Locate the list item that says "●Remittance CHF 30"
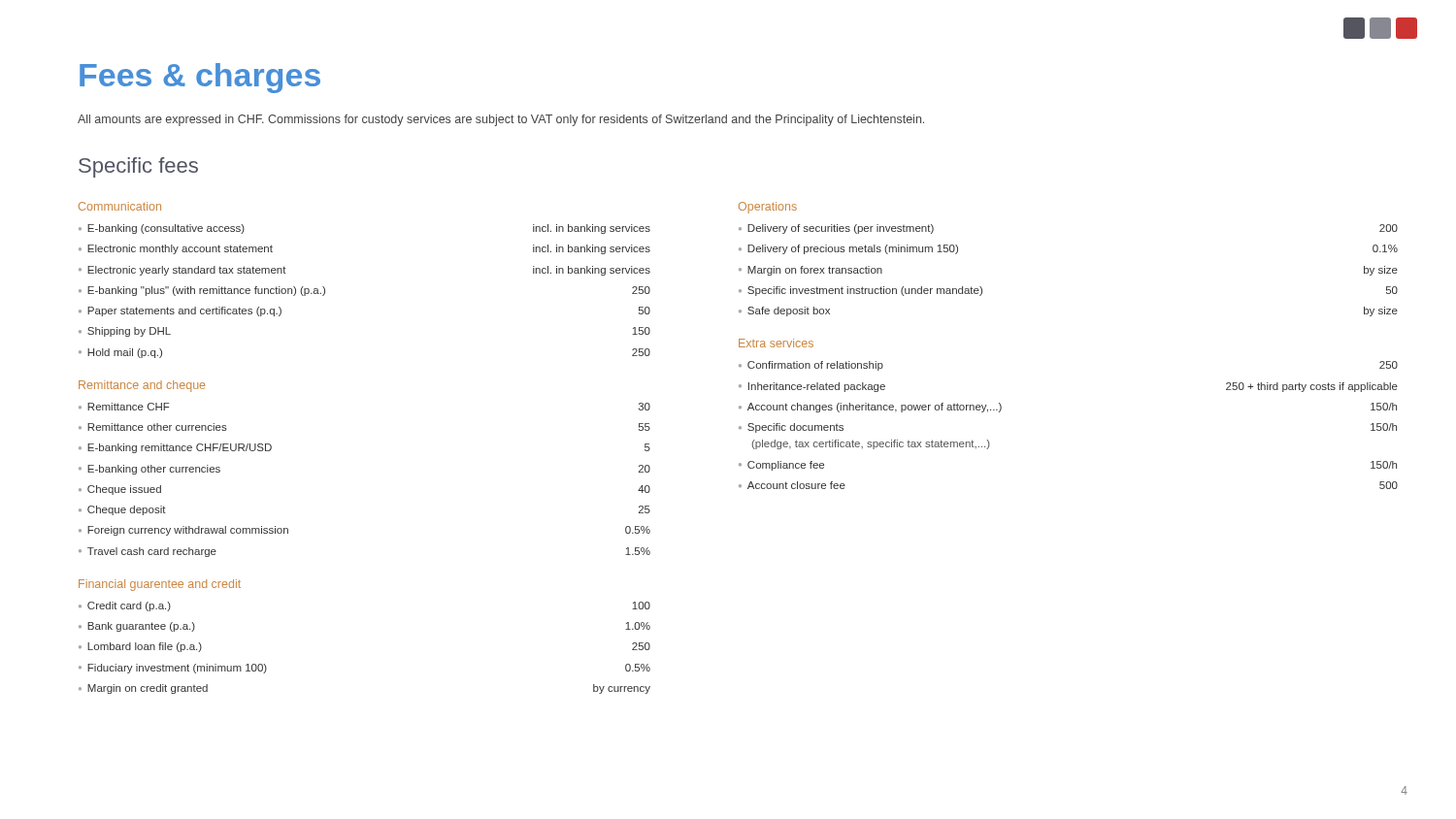1456x819 pixels. (x=122, y=407)
